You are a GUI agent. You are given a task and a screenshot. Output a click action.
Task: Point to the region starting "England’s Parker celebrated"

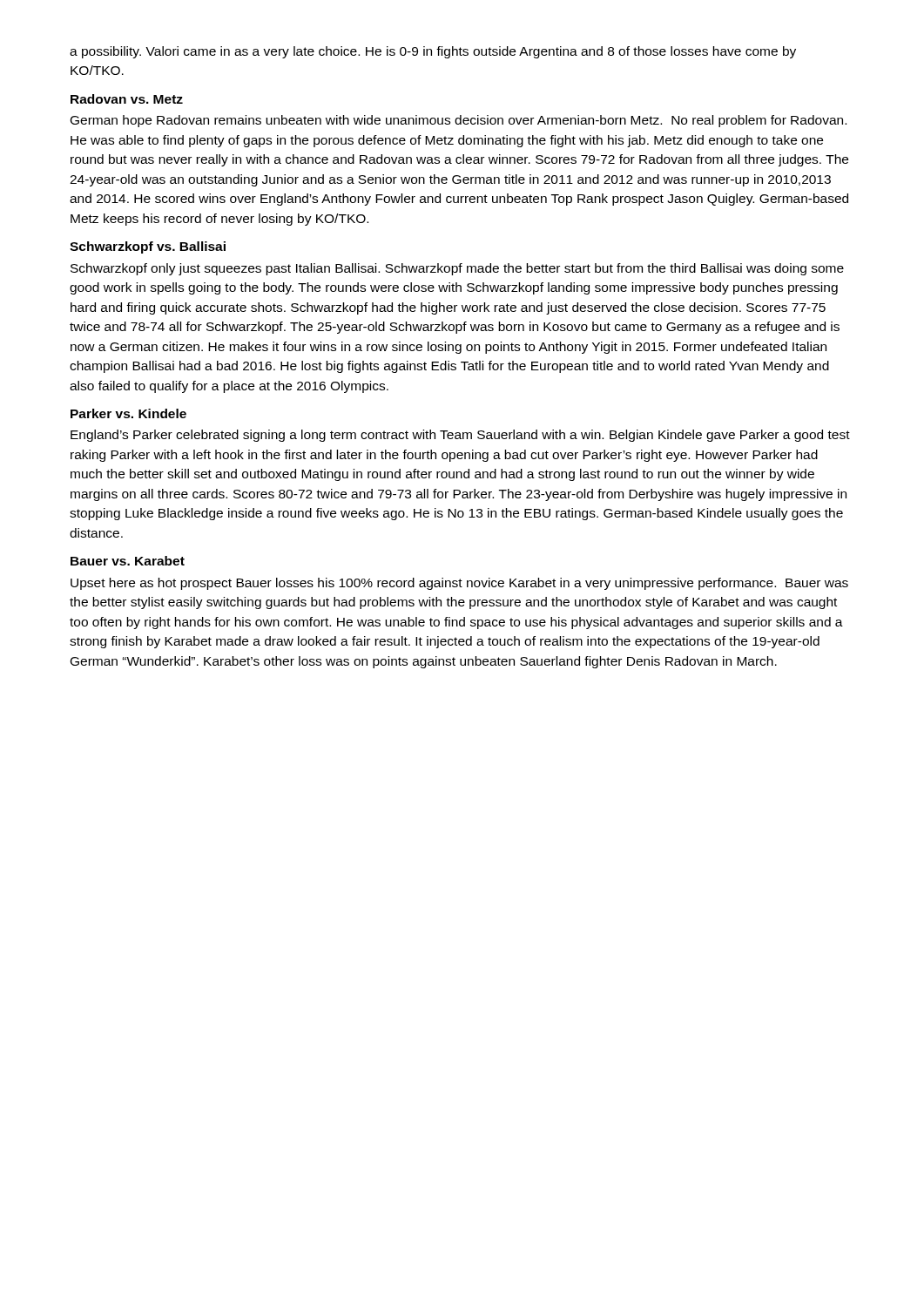tap(460, 484)
